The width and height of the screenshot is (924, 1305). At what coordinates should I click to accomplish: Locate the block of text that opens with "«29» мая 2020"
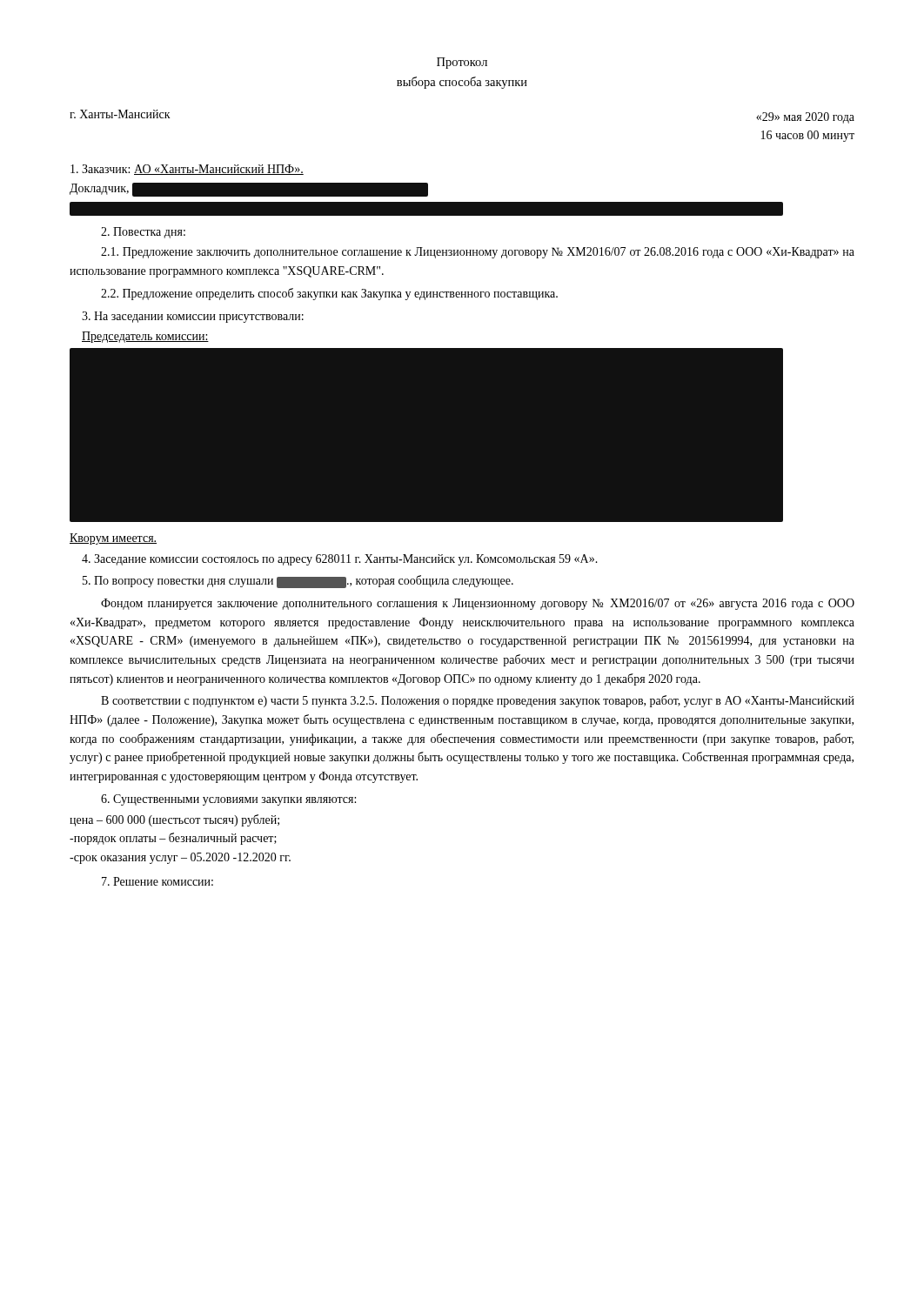(x=805, y=126)
